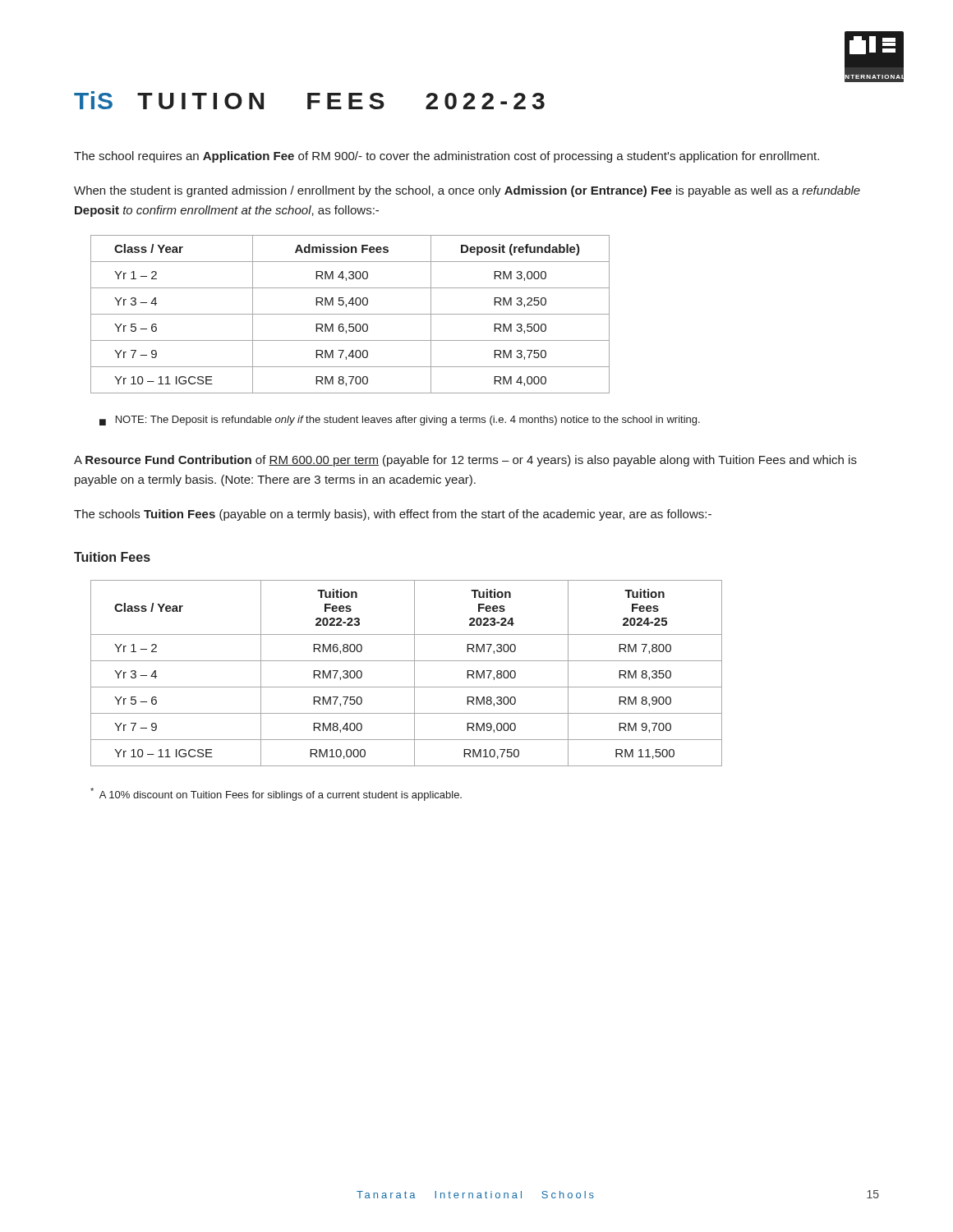Image resolution: width=953 pixels, height=1232 pixels.
Task: Navigate to the text starting "■ NOTE: The"
Action: coord(399,422)
